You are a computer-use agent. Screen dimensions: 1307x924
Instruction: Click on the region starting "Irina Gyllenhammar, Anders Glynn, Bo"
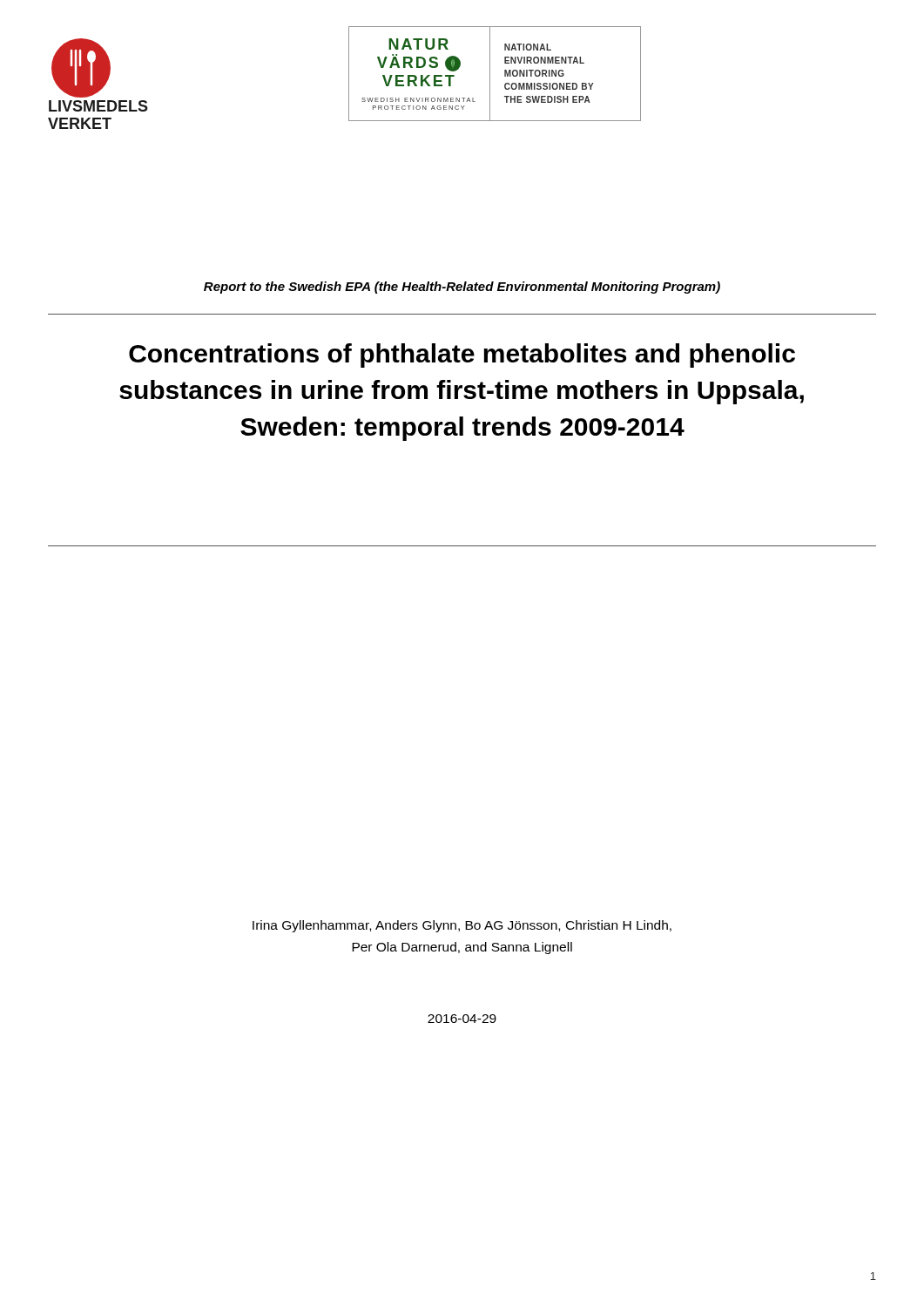click(x=462, y=936)
